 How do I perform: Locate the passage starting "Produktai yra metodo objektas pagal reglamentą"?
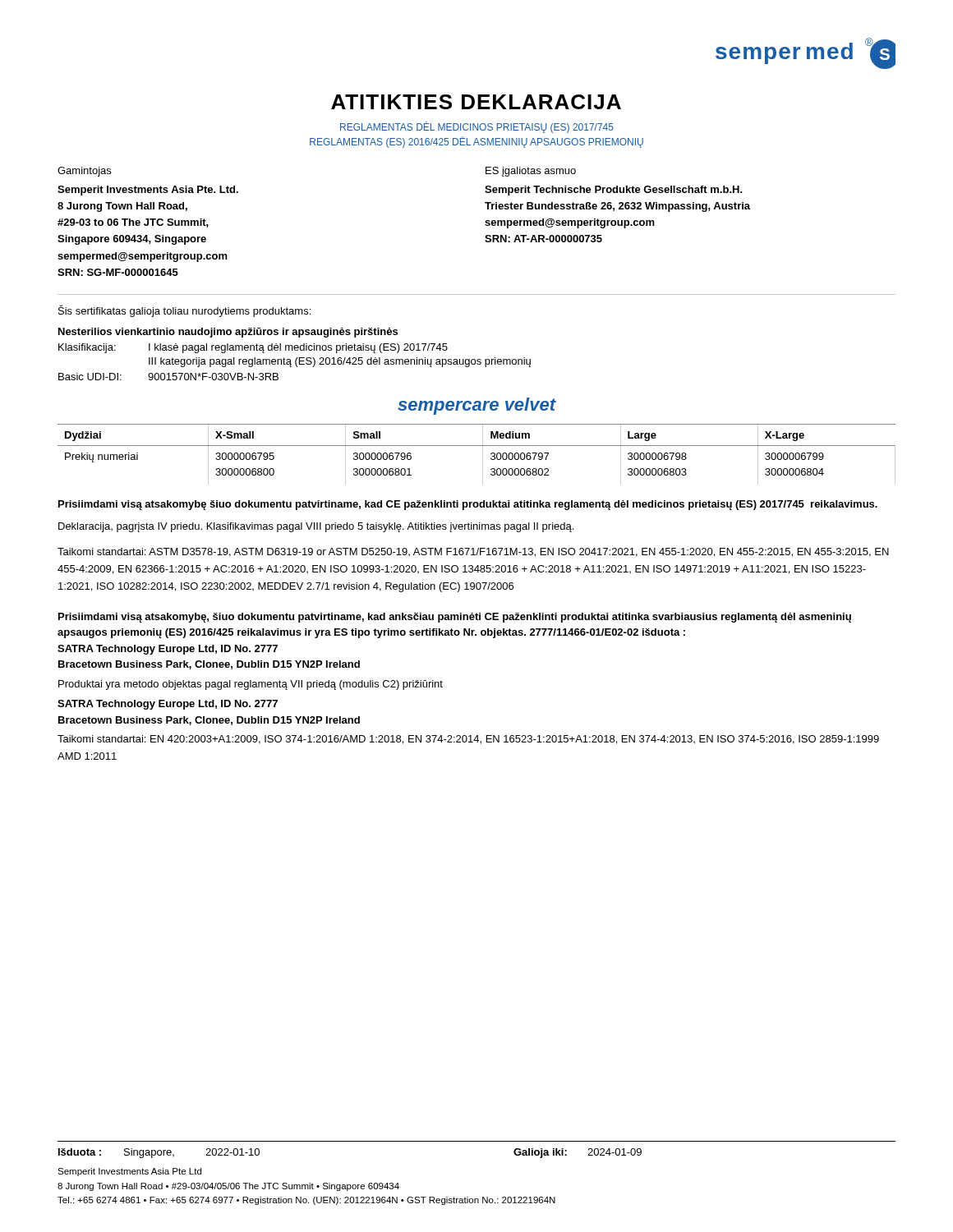[x=250, y=683]
